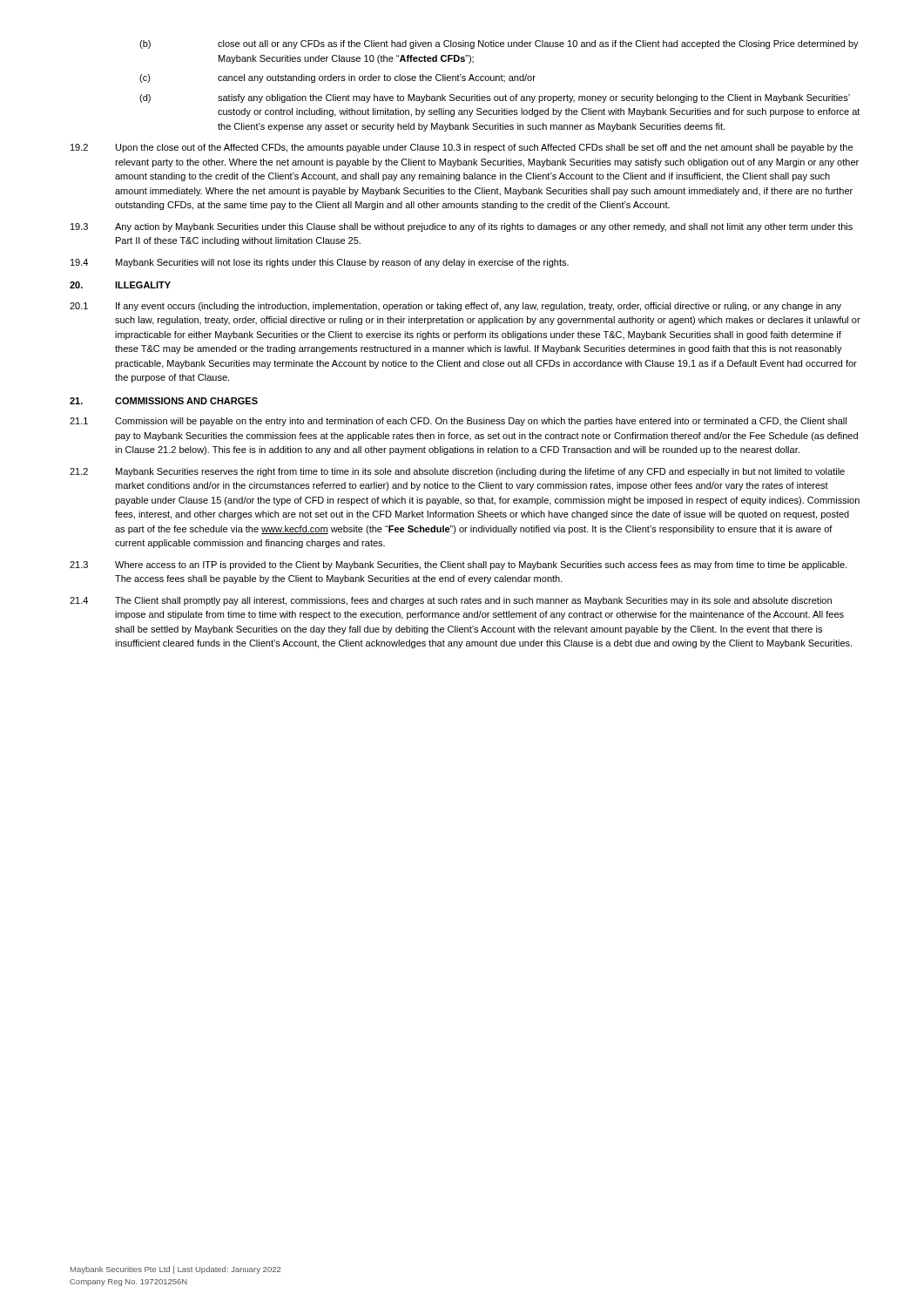Point to the block beginning "4 The Client shall promptly pay"

(x=465, y=622)
